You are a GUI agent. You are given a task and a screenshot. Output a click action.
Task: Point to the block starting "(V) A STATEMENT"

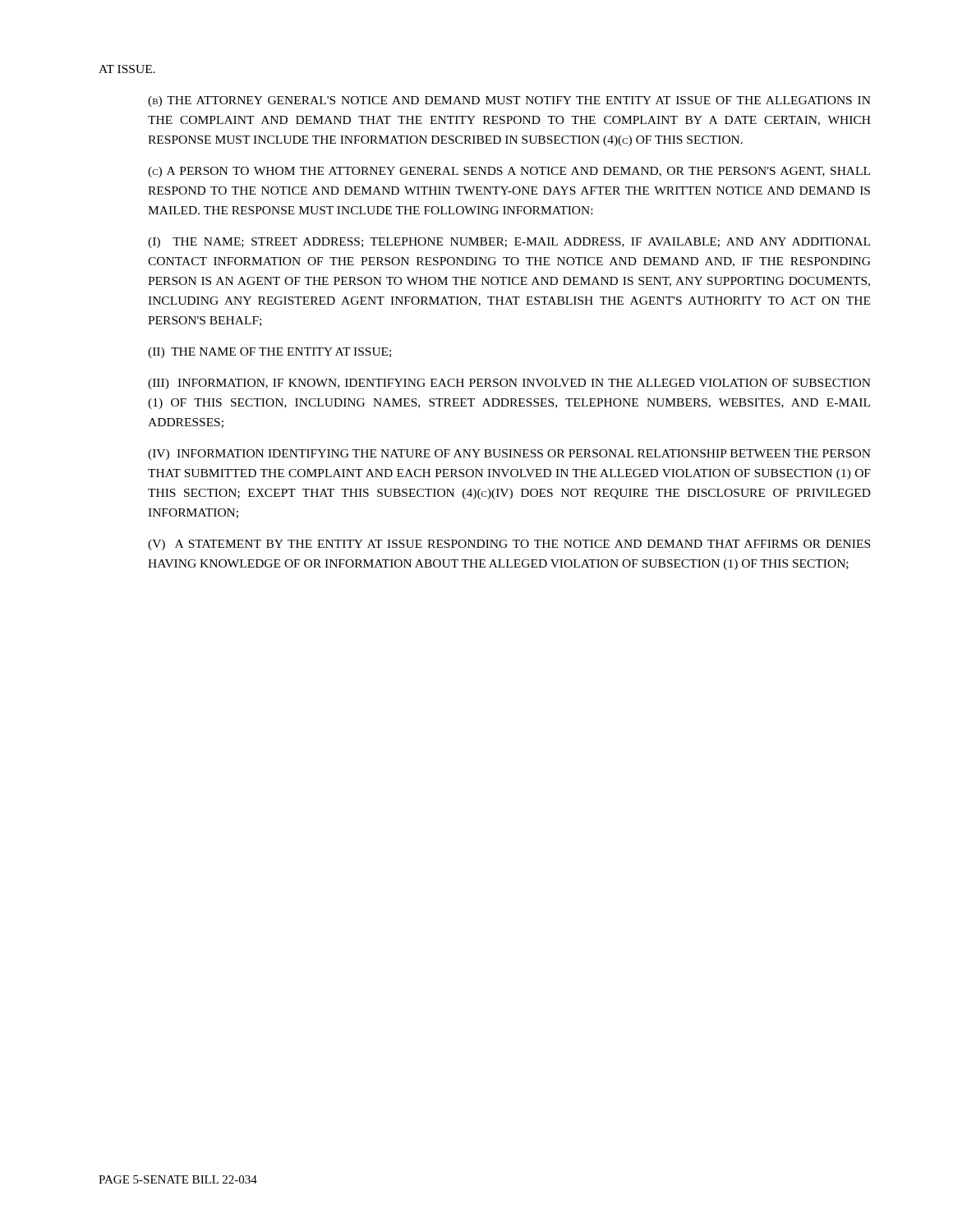click(x=509, y=554)
